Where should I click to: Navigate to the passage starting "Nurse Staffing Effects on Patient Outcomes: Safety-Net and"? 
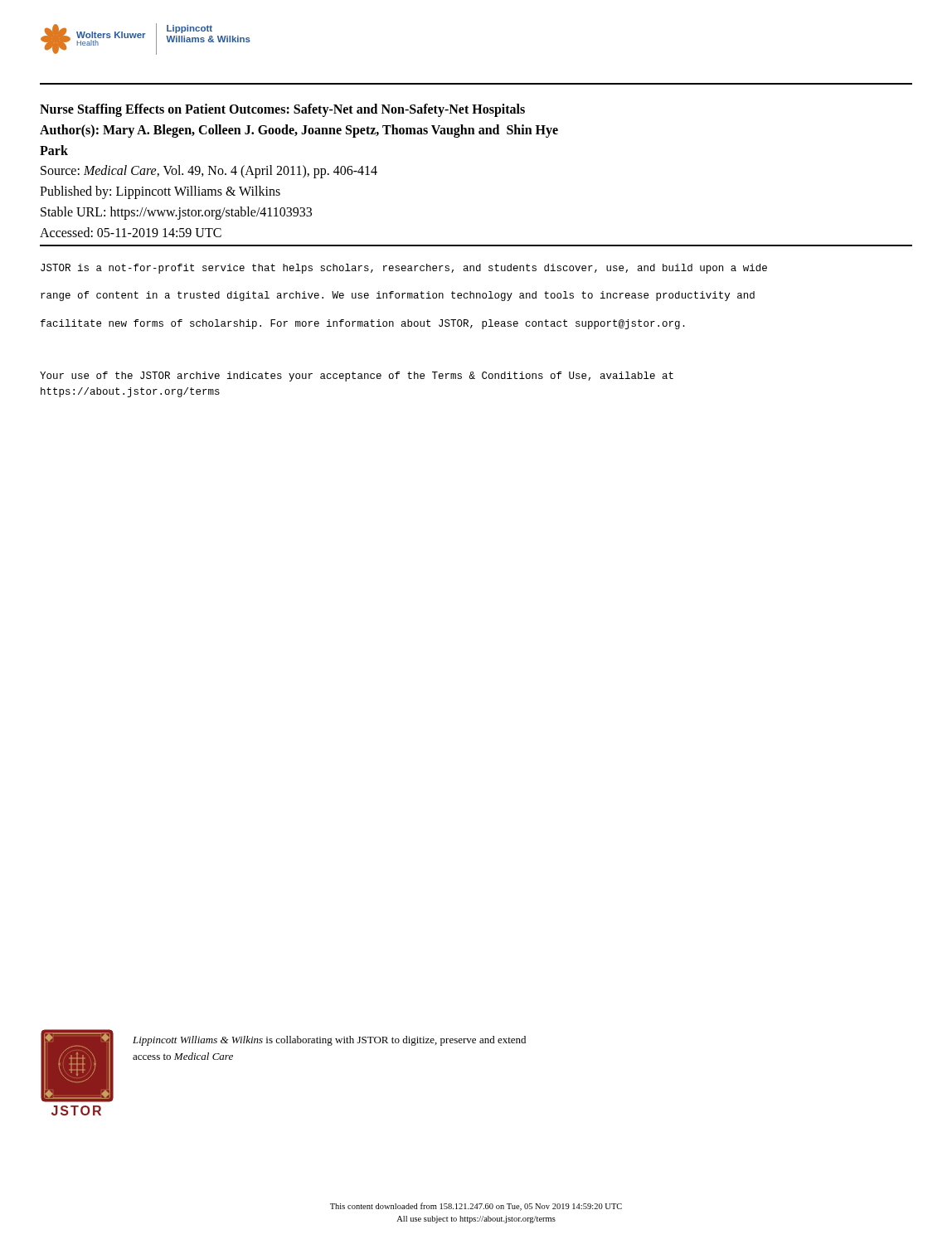click(282, 110)
